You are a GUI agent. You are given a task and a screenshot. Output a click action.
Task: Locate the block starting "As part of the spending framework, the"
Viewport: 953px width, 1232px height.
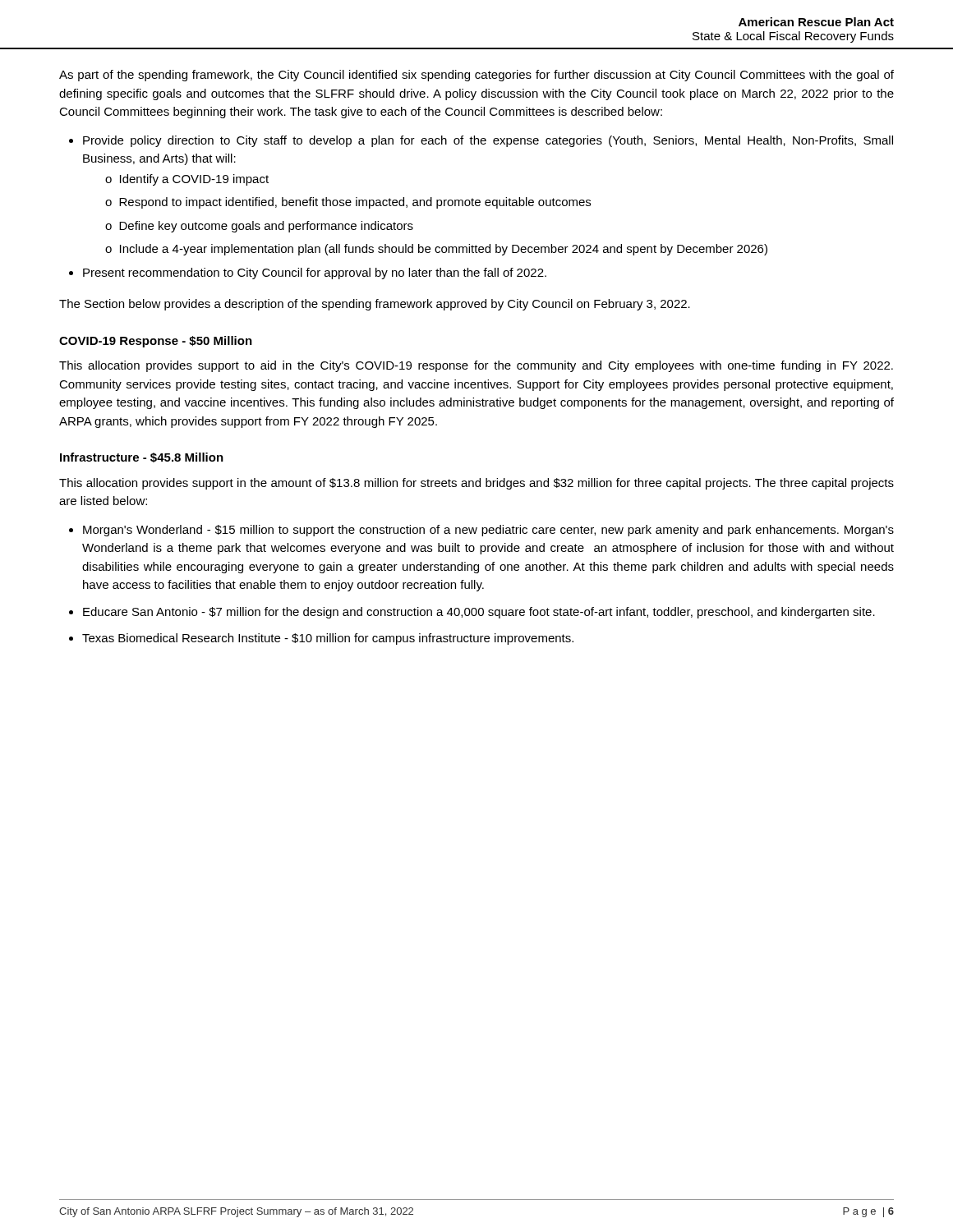(x=476, y=93)
